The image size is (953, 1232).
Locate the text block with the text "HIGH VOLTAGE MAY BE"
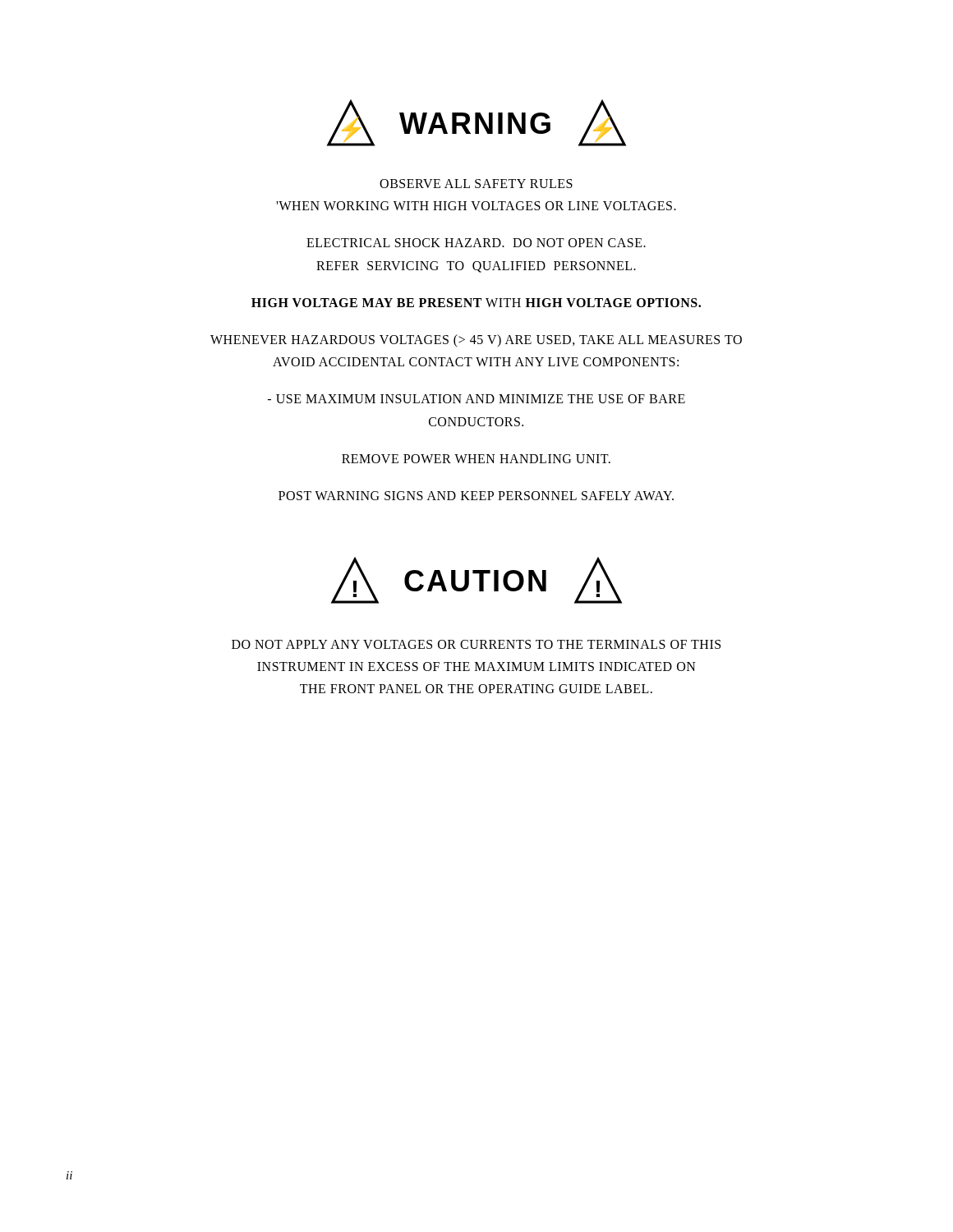[x=476, y=302]
